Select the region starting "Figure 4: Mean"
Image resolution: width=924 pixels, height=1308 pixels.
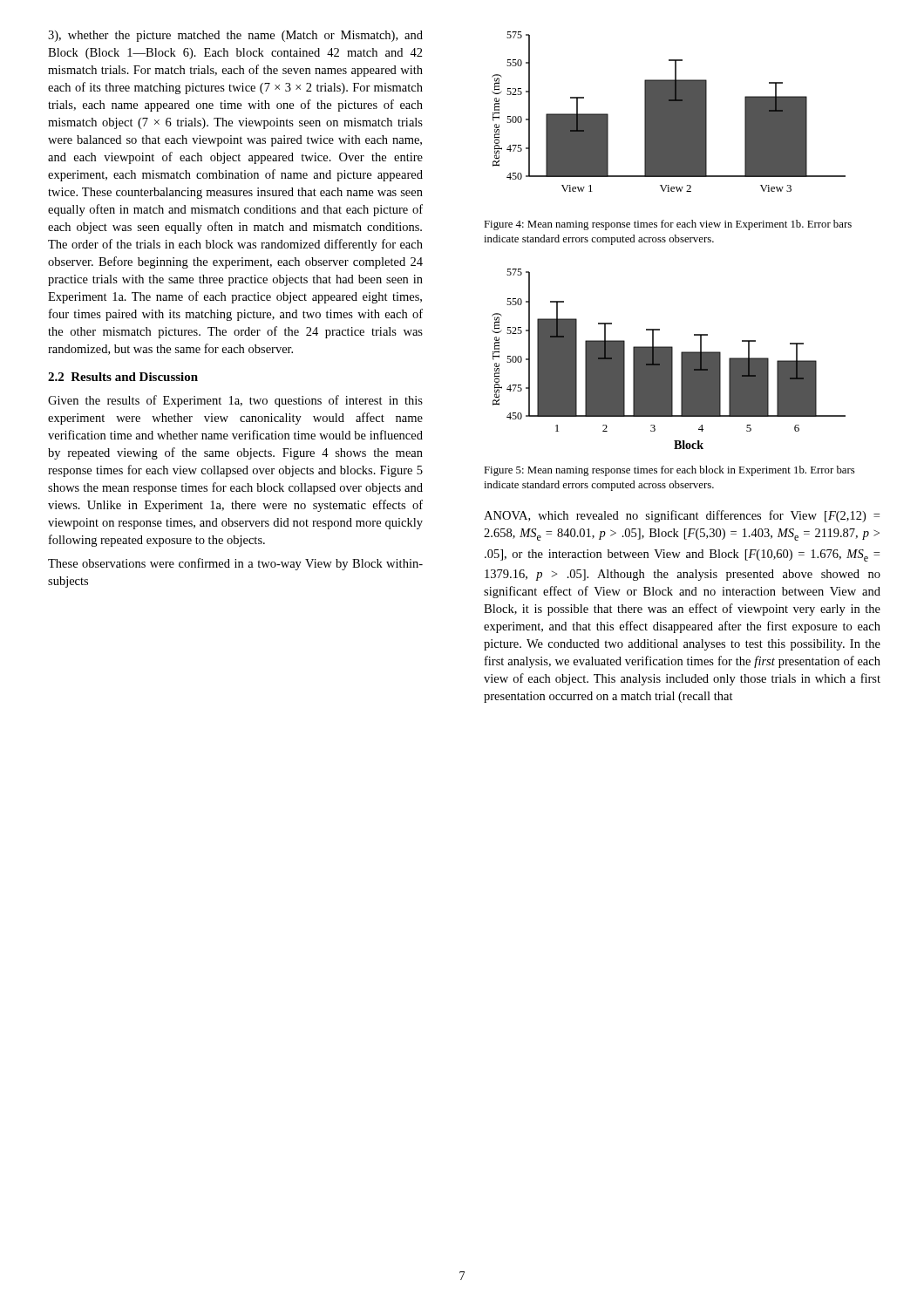tap(668, 232)
